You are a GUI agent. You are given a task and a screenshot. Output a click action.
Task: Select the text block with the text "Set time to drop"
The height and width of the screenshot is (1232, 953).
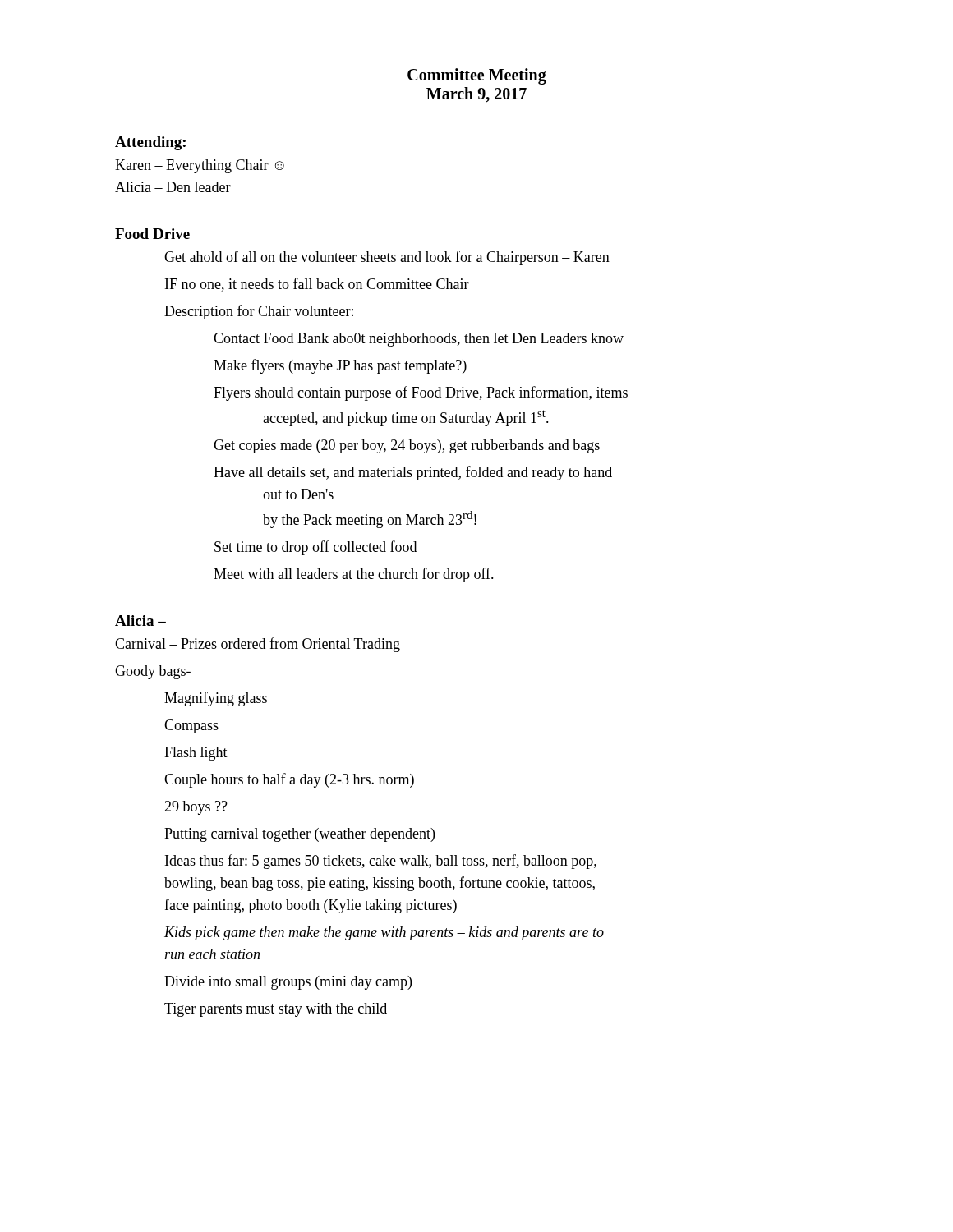(315, 547)
